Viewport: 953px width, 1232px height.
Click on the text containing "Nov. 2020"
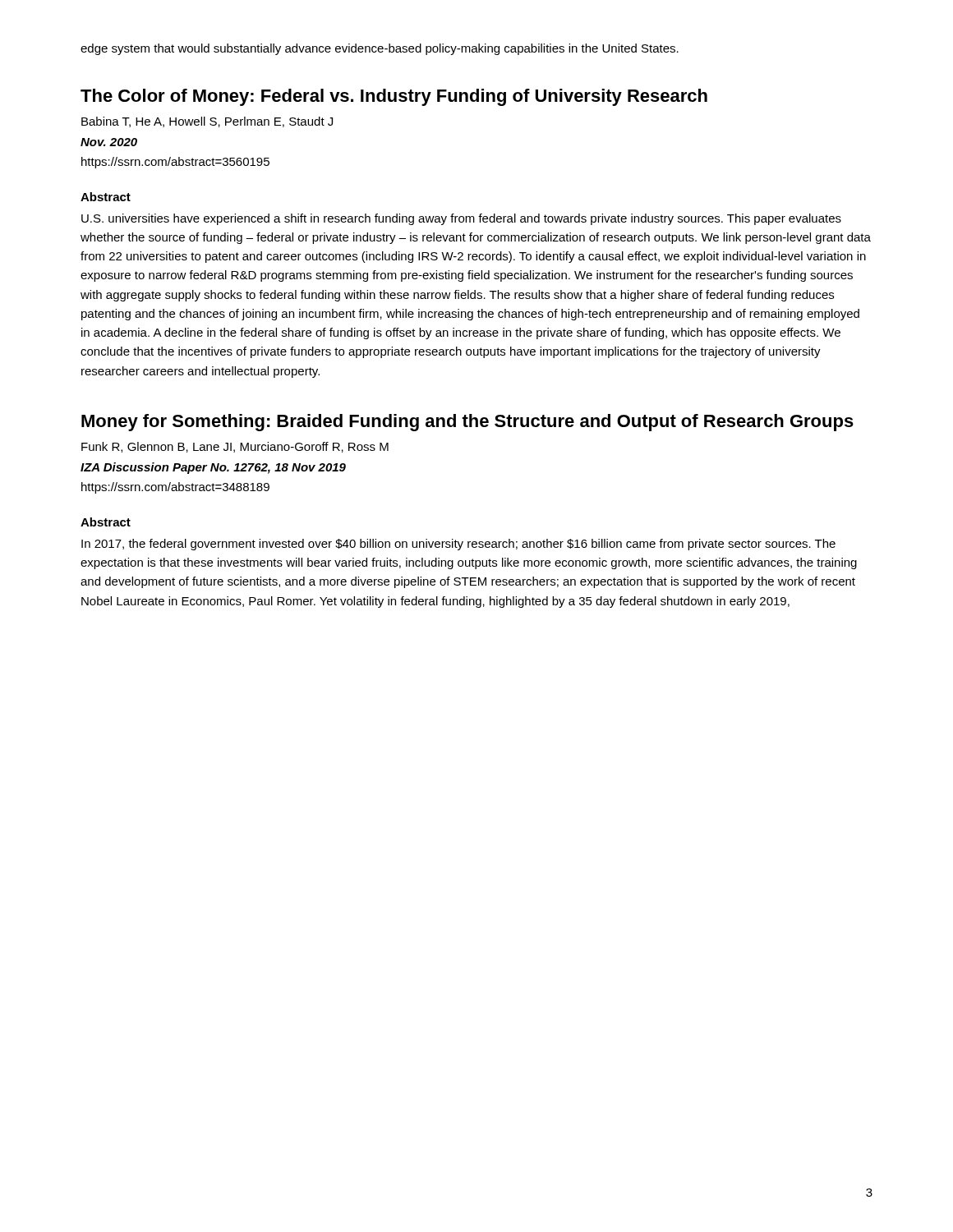109,141
